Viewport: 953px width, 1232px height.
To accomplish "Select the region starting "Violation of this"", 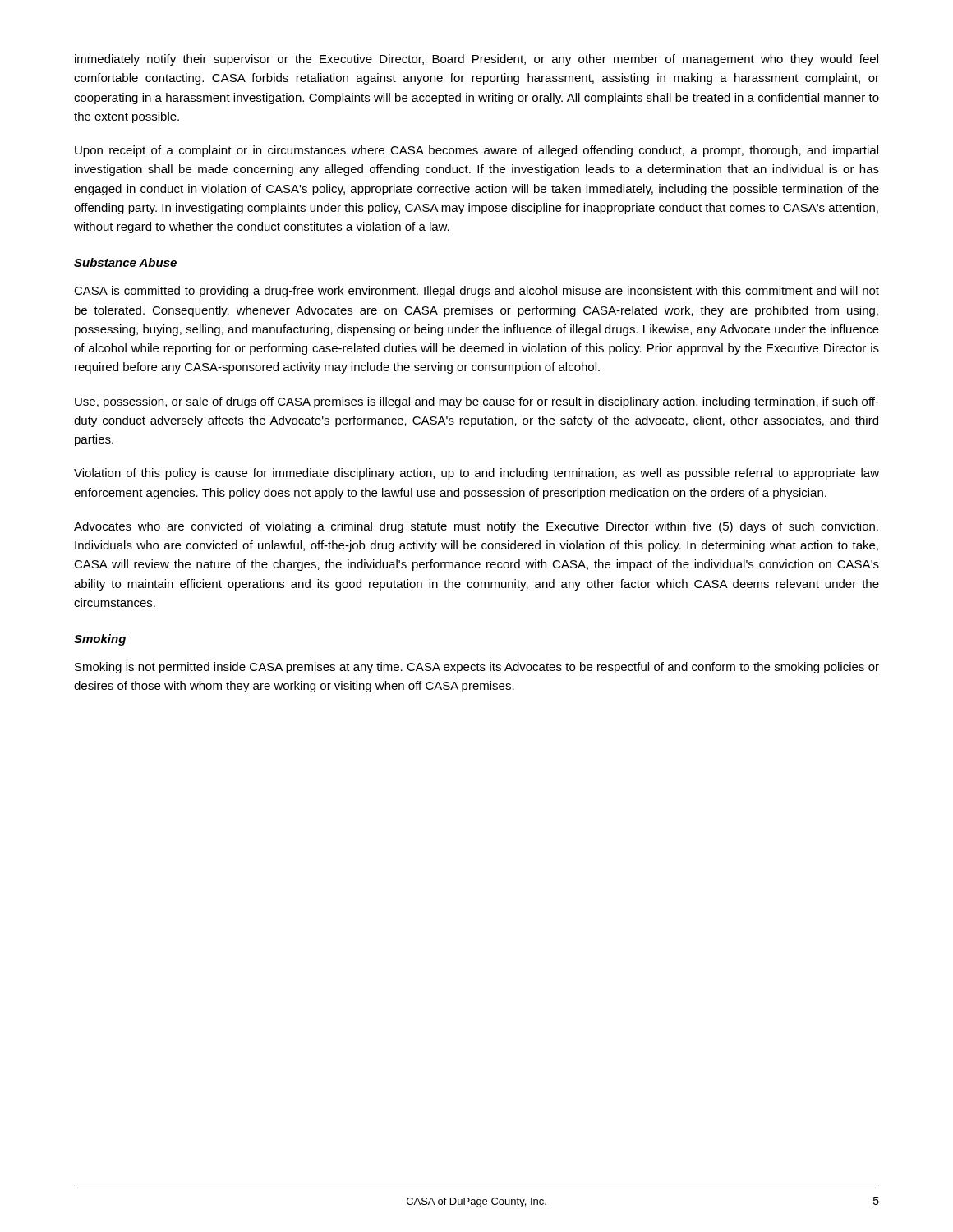I will [476, 482].
